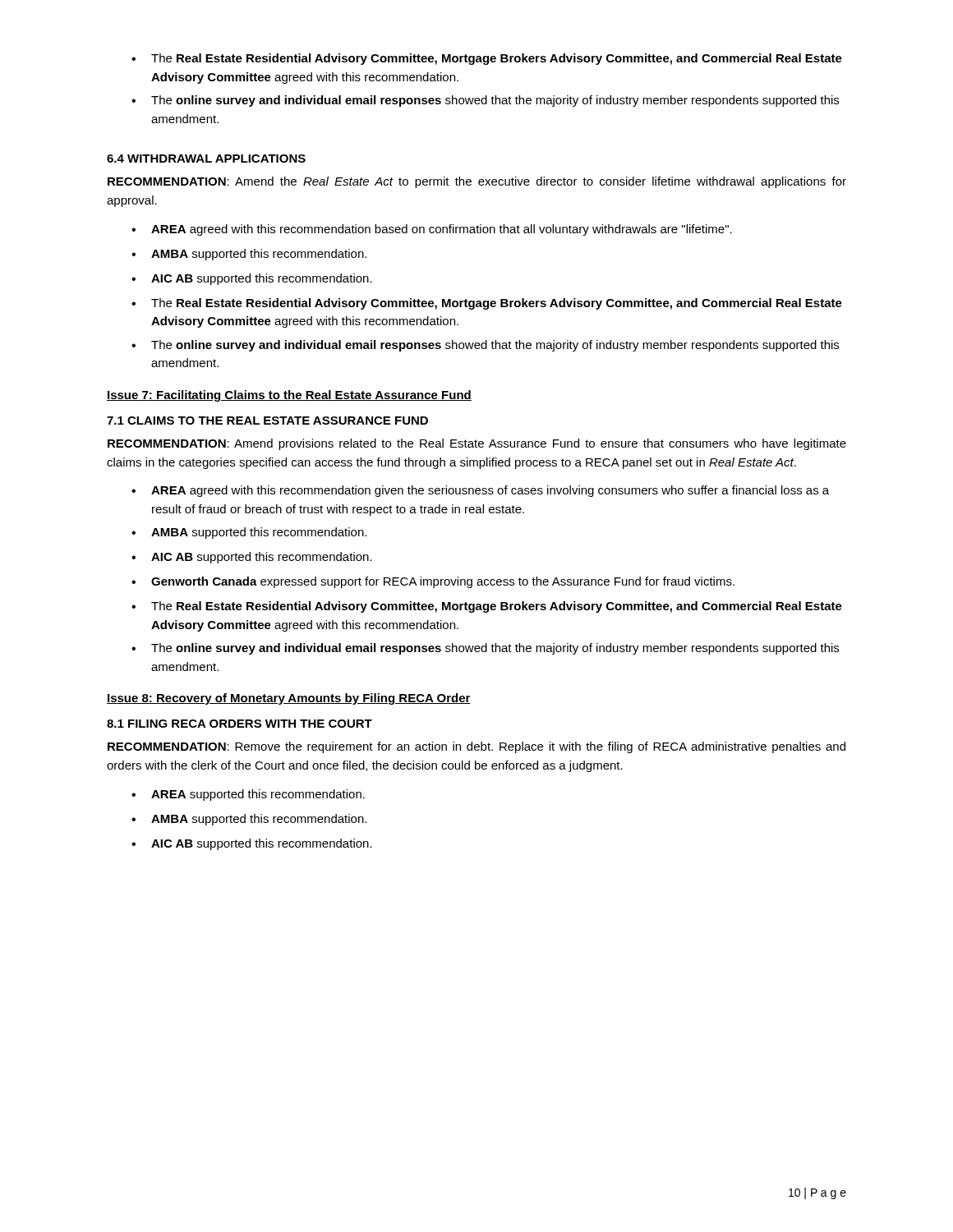Screen dimensions: 1232x953
Task: Select the section header that reads "Issue 7: Facilitating"
Action: pyautogui.click(x=289, y=394)
